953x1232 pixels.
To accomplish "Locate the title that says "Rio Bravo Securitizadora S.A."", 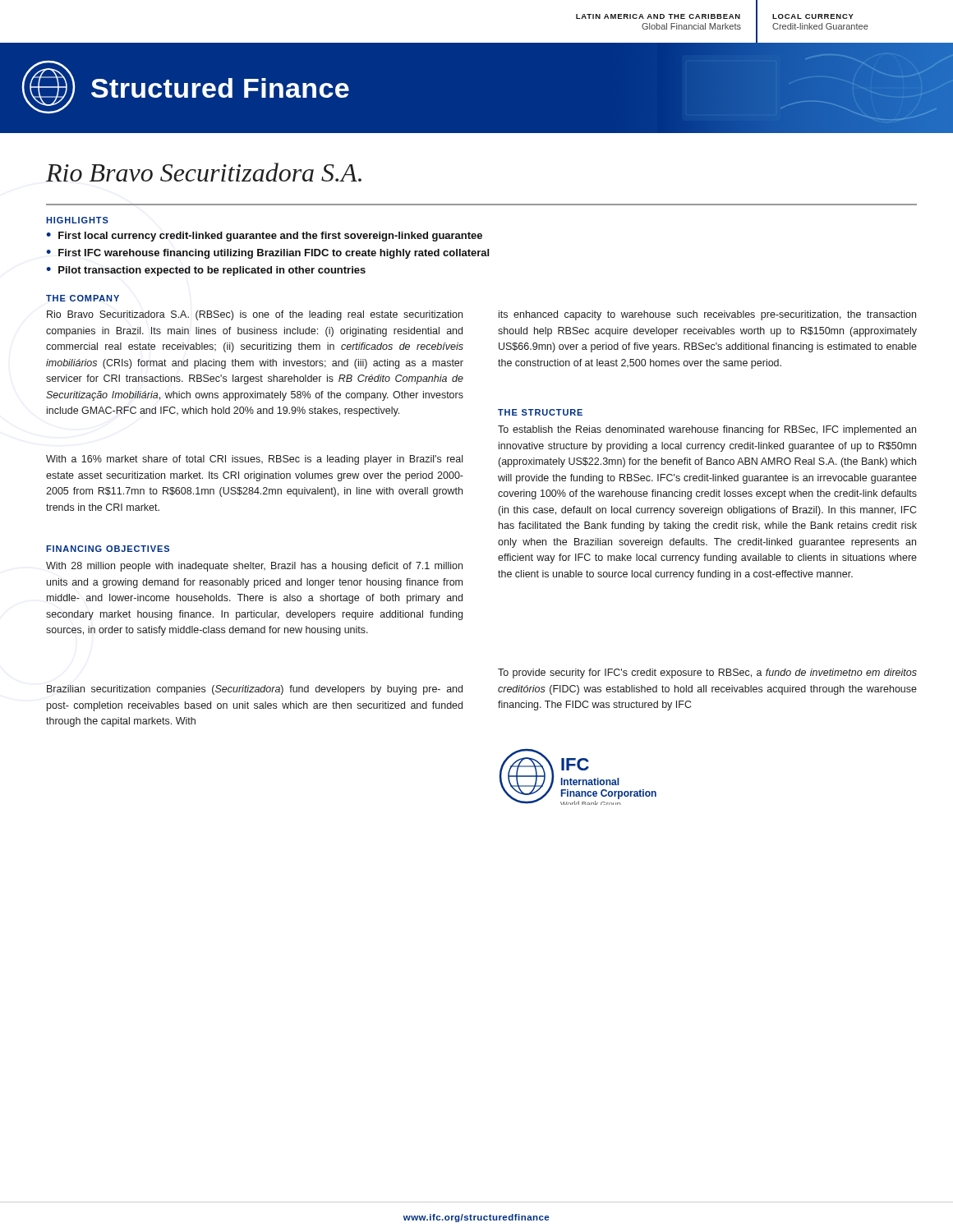I will [204, 172].
